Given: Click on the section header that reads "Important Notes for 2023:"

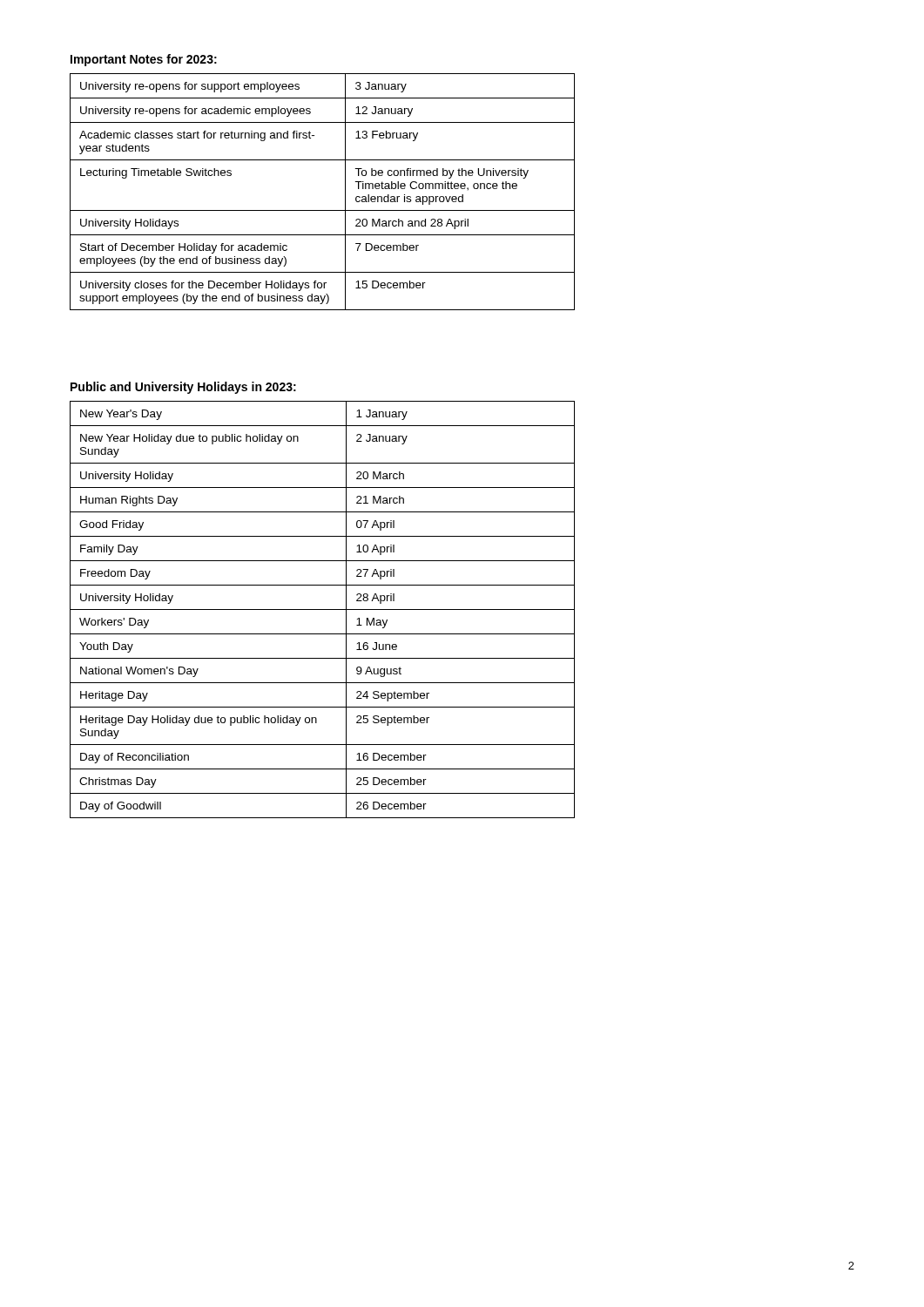Looking at the screenshot, I should [x=143, y=59].
